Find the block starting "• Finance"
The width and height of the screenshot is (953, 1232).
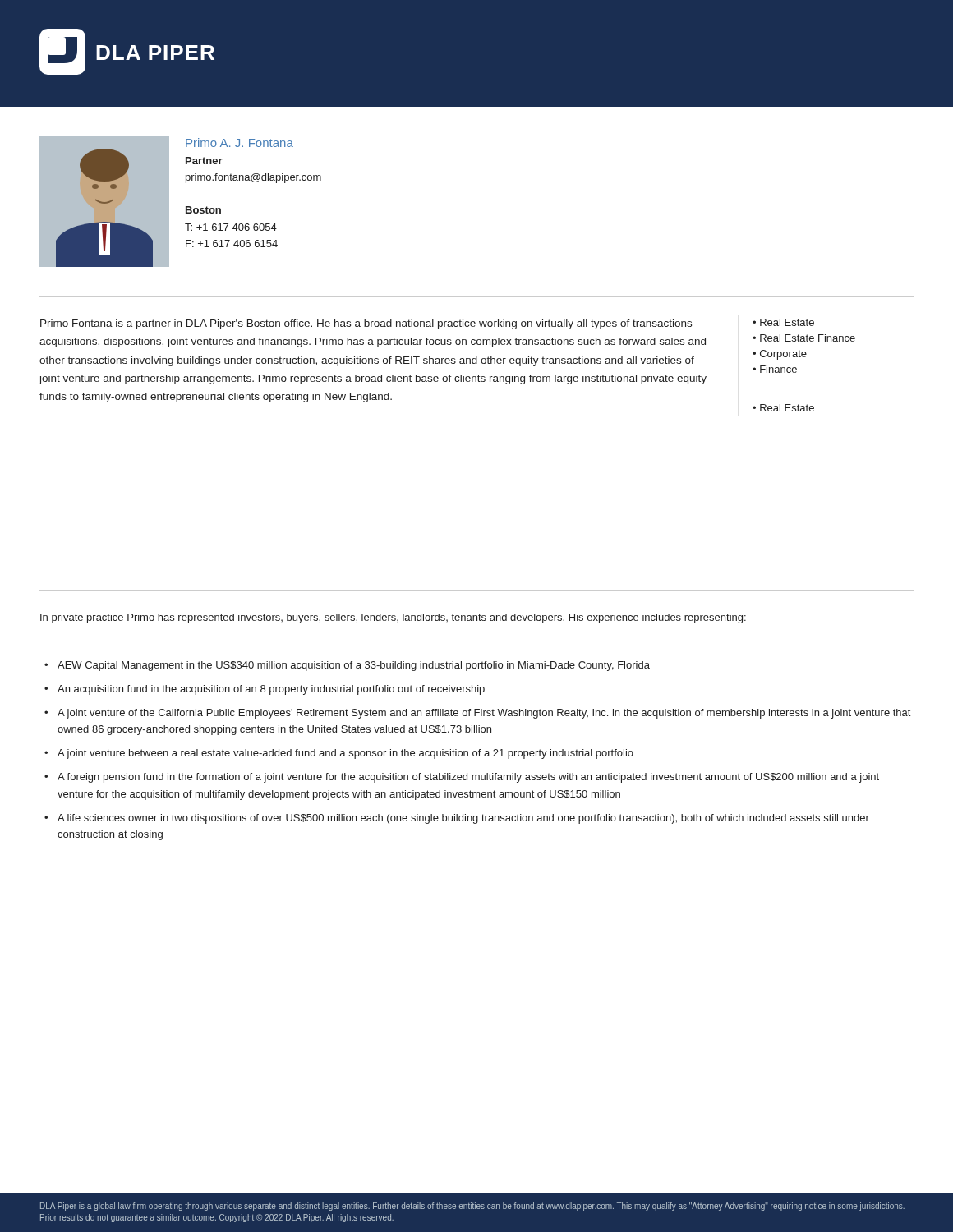(x=775, y=369)
